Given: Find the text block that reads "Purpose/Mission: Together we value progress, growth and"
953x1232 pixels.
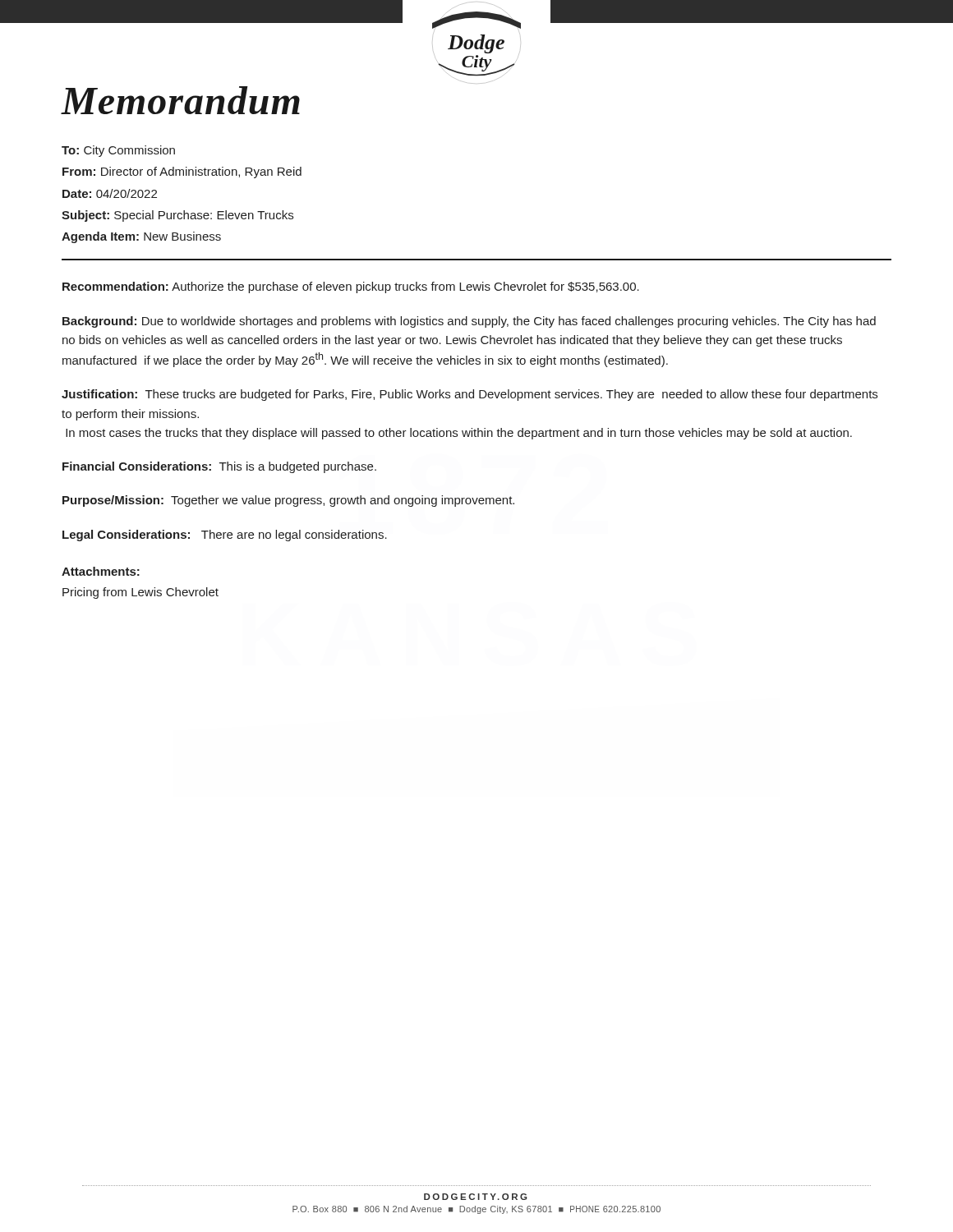Looking at the screenshot, I should point(289,500).
